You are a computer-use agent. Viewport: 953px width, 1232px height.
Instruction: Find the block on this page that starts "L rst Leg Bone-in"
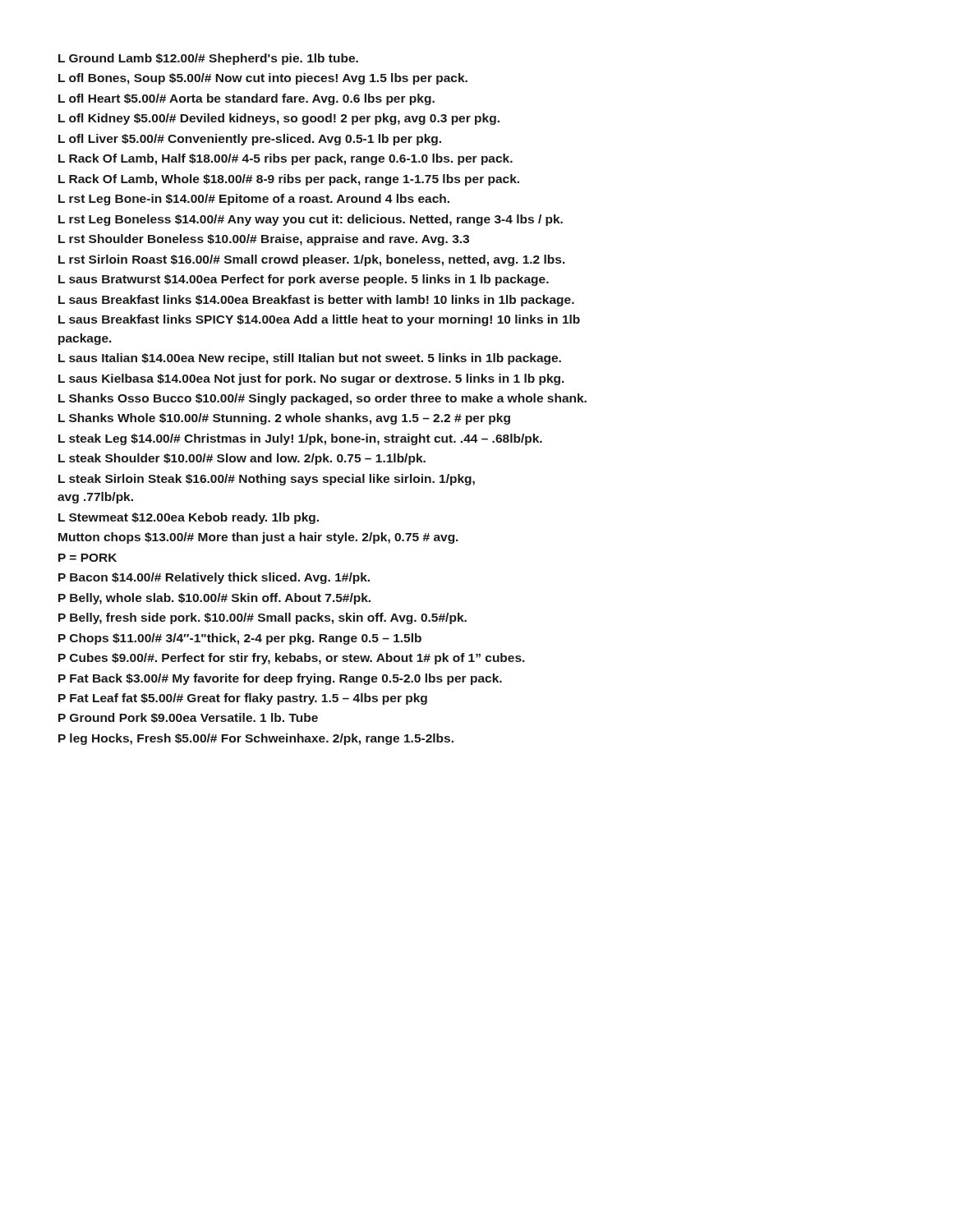(x=254, y=199)
